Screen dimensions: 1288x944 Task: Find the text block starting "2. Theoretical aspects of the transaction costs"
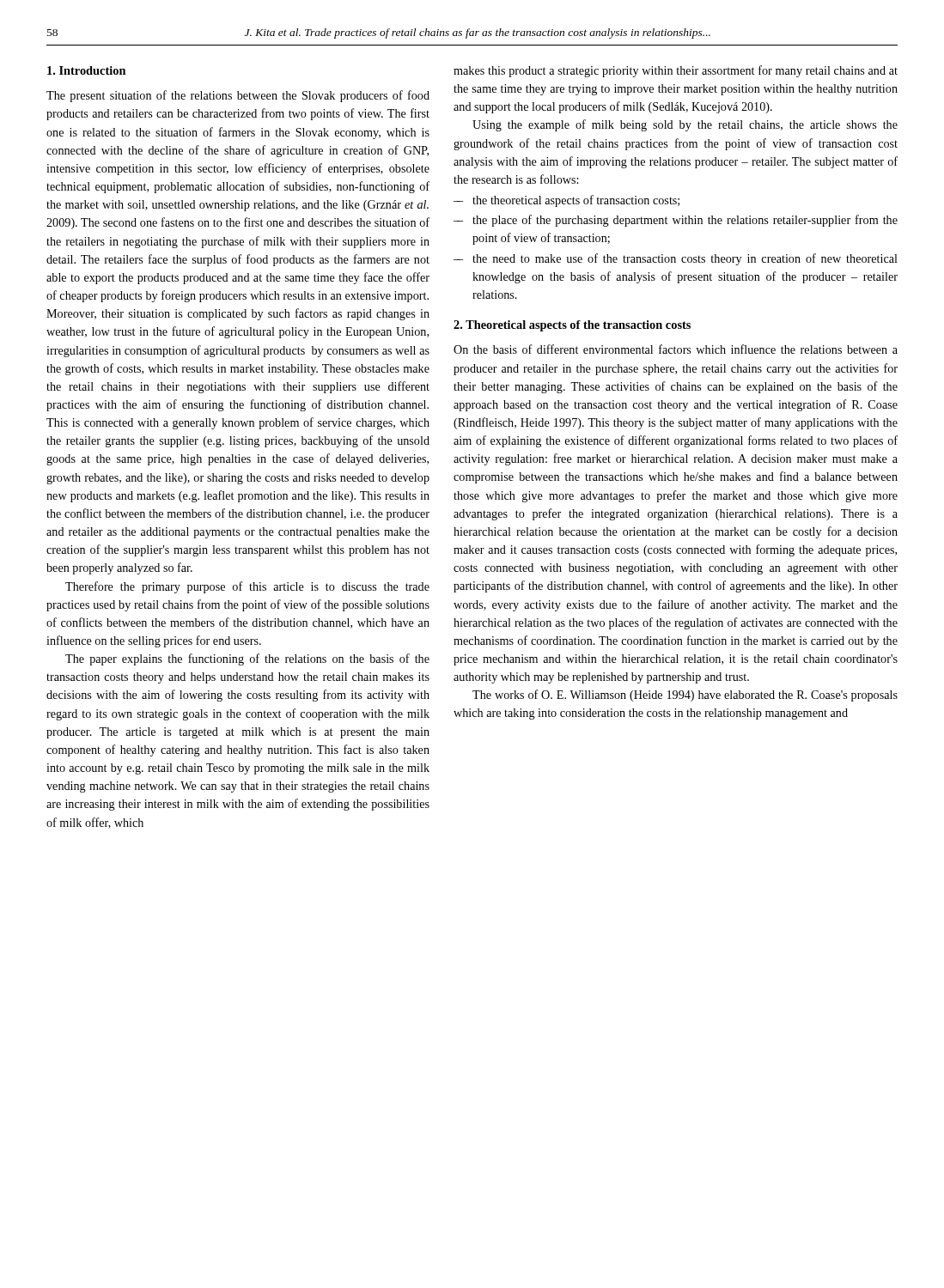(572, 325)
